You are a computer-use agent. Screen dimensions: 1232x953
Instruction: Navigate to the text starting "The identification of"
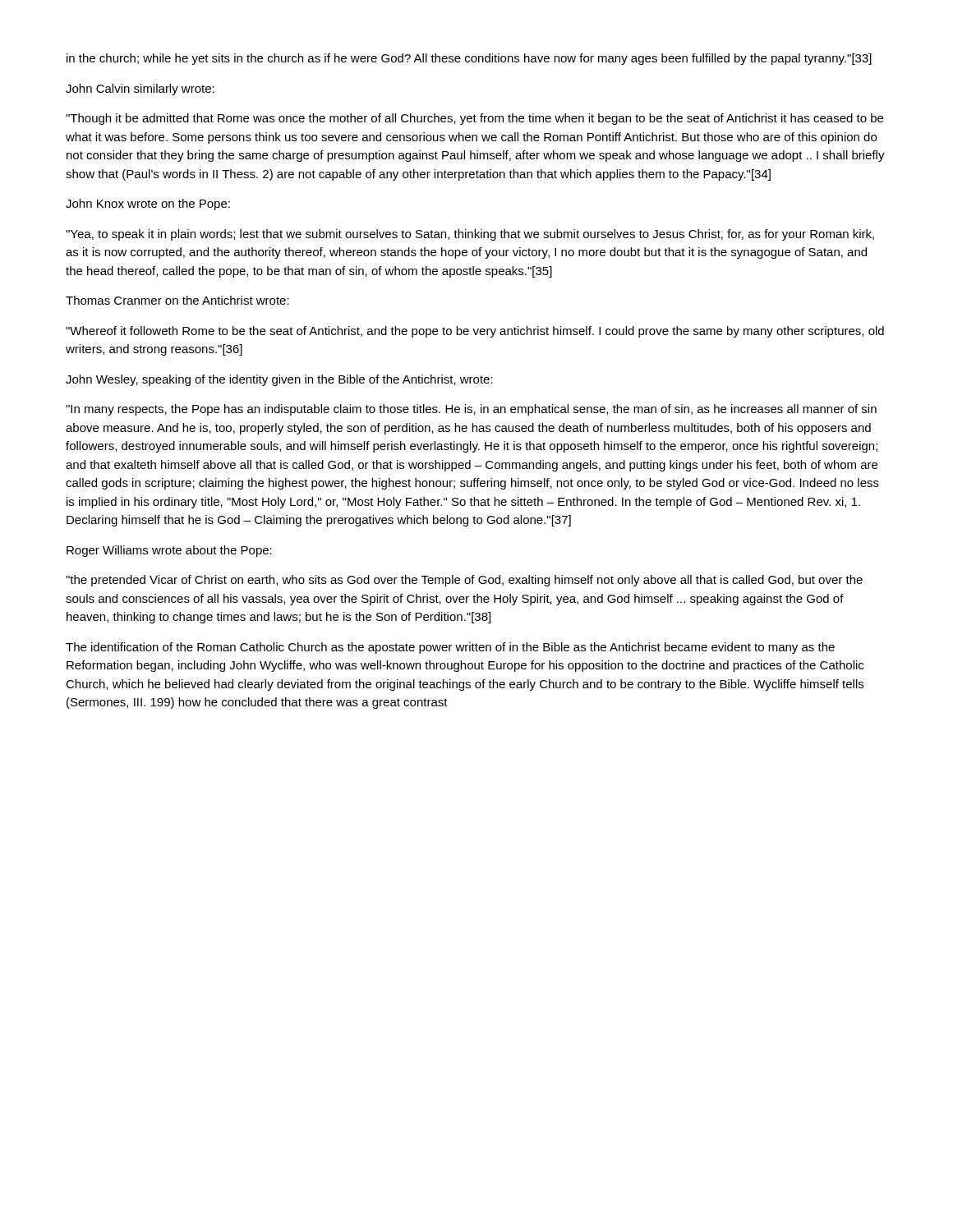click(465, 674)
